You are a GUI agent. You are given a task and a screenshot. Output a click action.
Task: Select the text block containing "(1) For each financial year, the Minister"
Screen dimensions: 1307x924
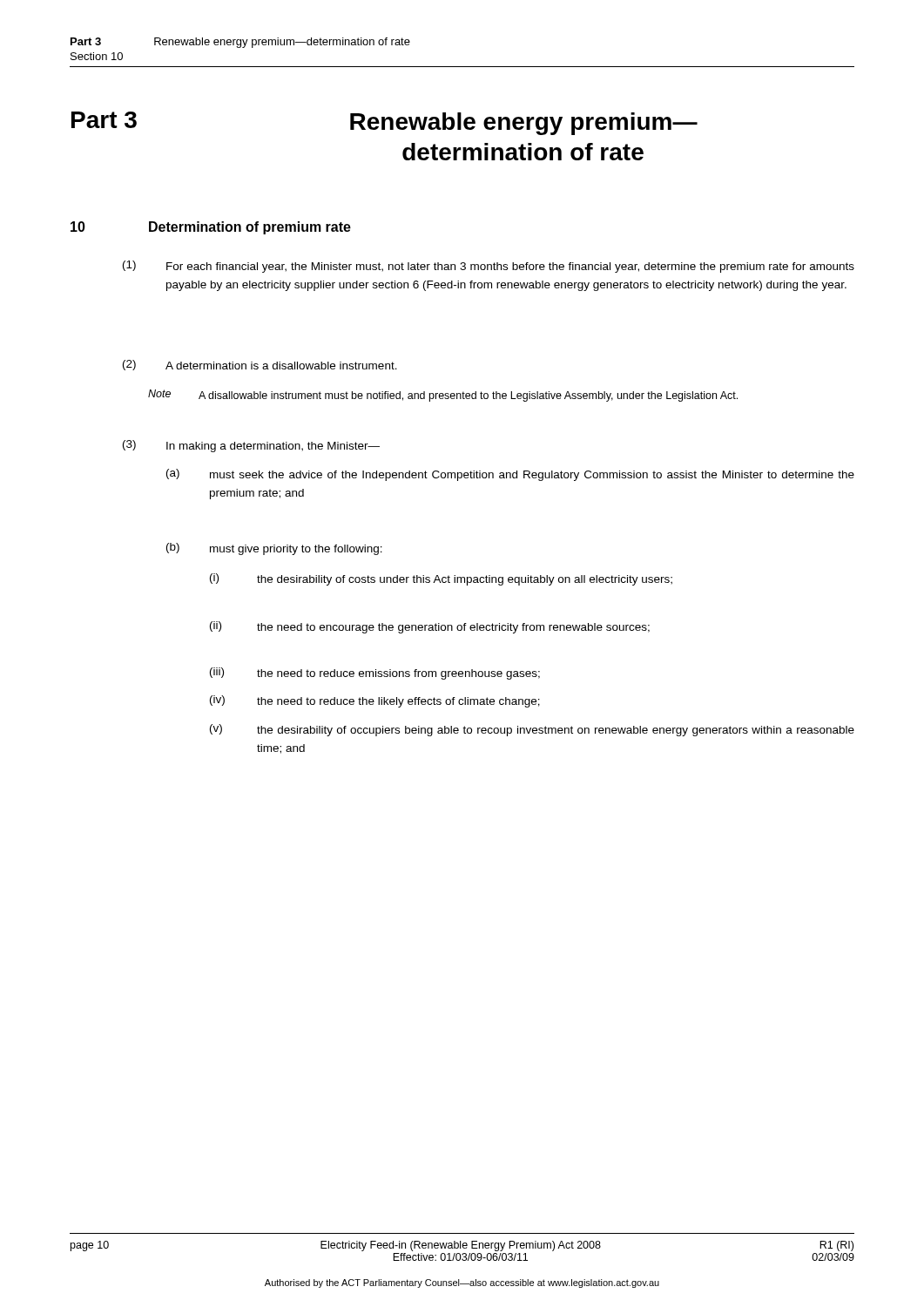(488, 276)
